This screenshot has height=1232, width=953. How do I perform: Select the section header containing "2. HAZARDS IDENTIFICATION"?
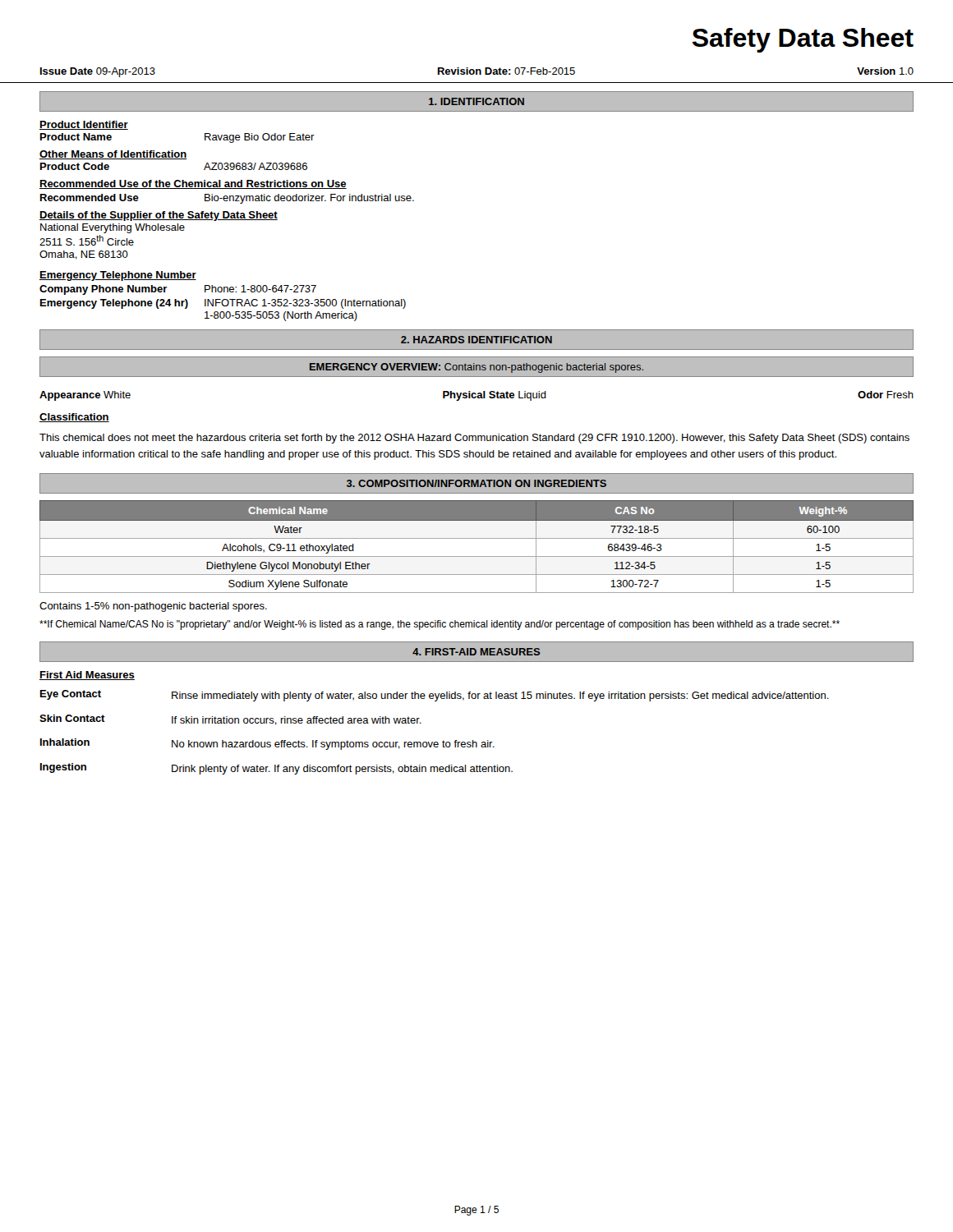coord(476,340)
